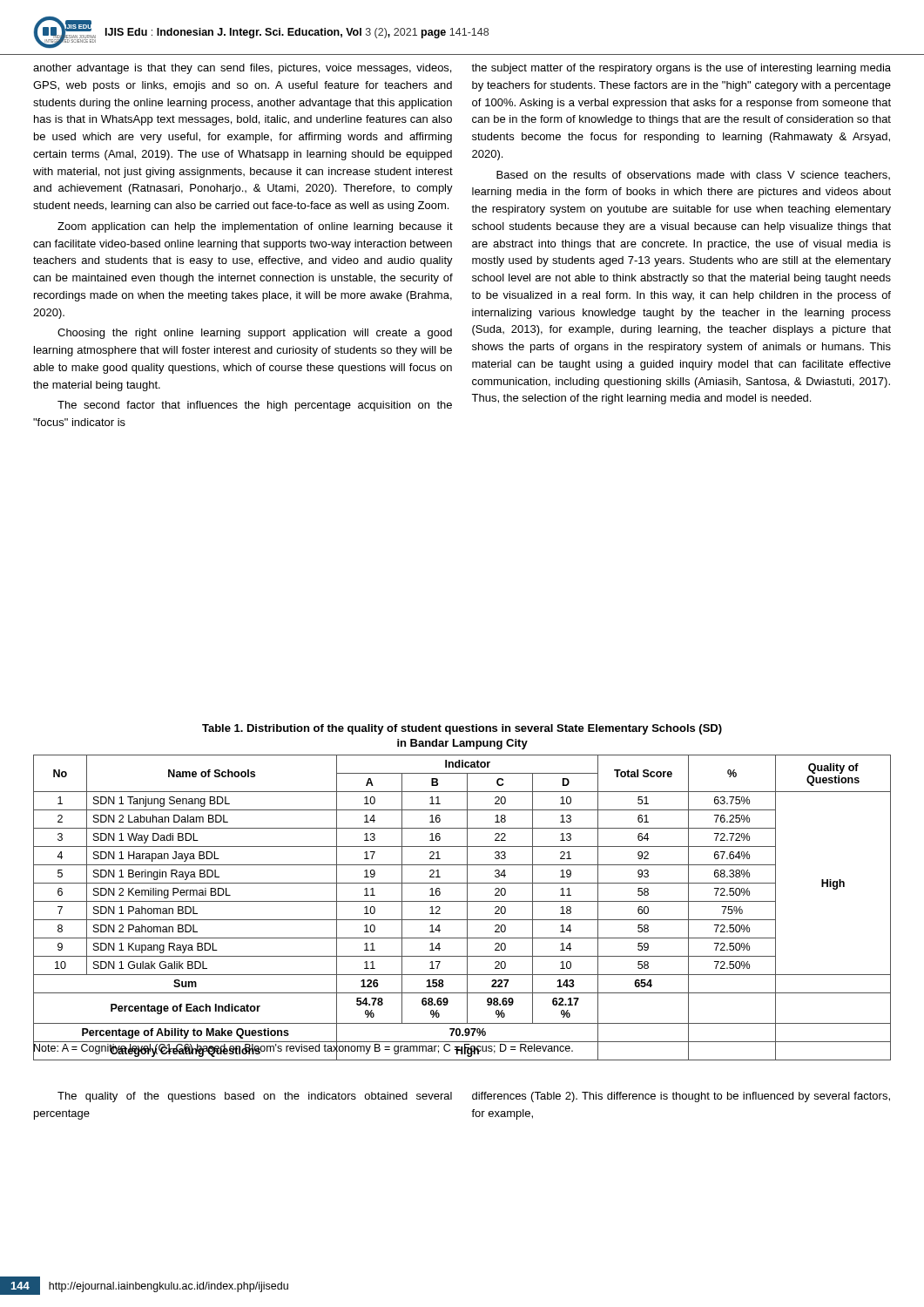Find the text block containing "another advantage is"
The image size is (924, 1307).
tap(243, 245)
